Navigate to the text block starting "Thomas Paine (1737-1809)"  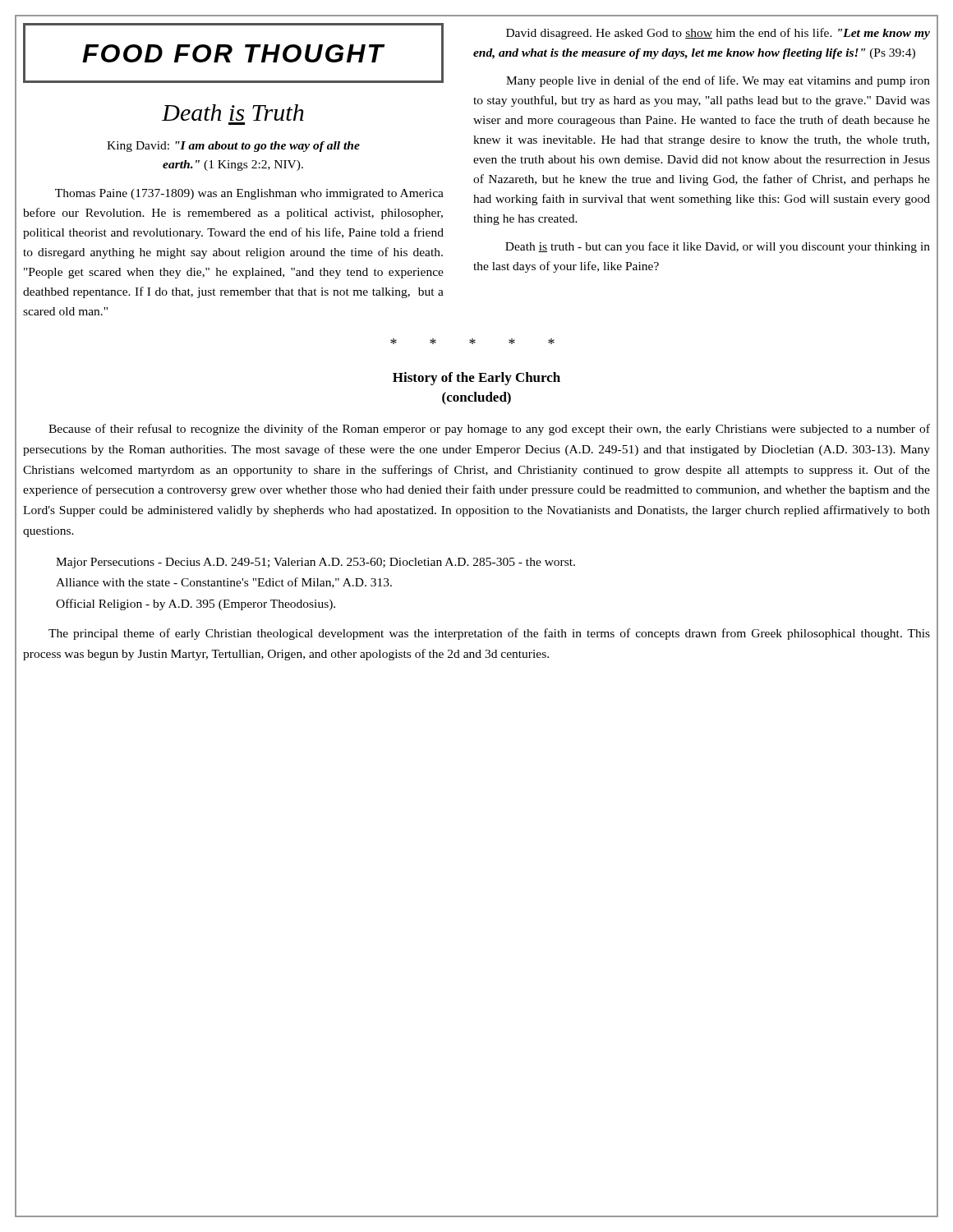point(233,252)
